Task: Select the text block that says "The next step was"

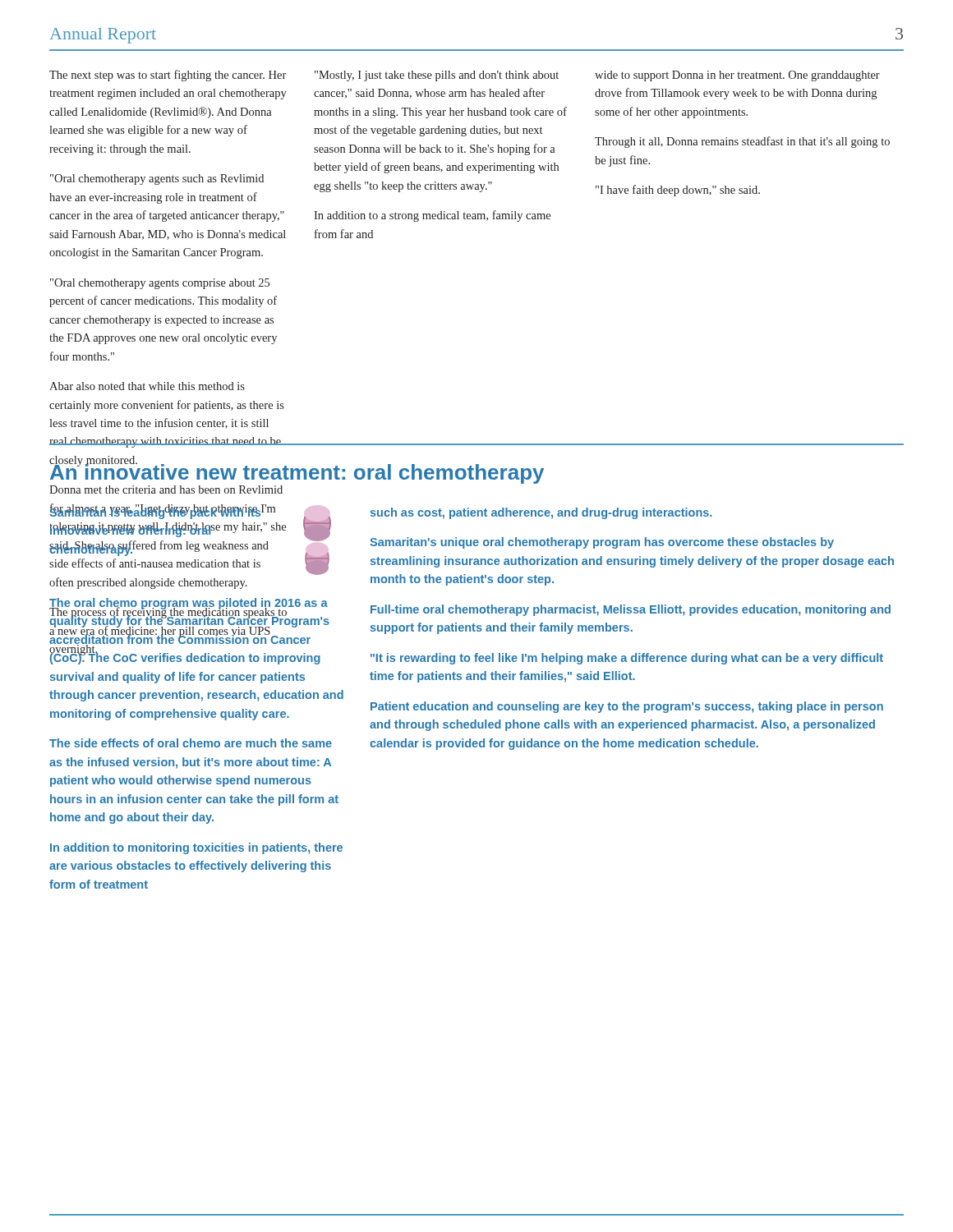Action: (x=168, y=112)
